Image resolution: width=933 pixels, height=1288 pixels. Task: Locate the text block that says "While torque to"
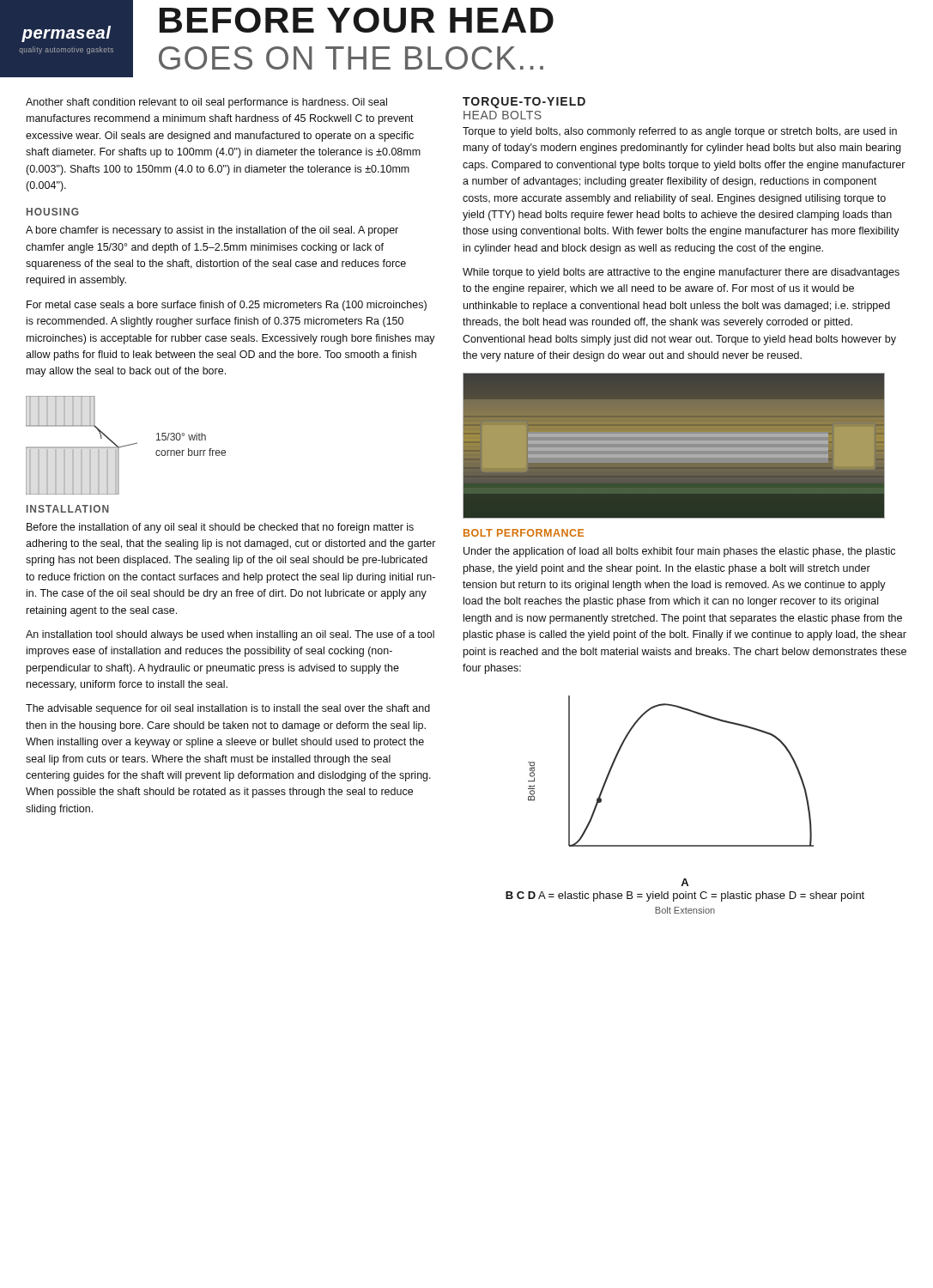(x=685, y=314)
